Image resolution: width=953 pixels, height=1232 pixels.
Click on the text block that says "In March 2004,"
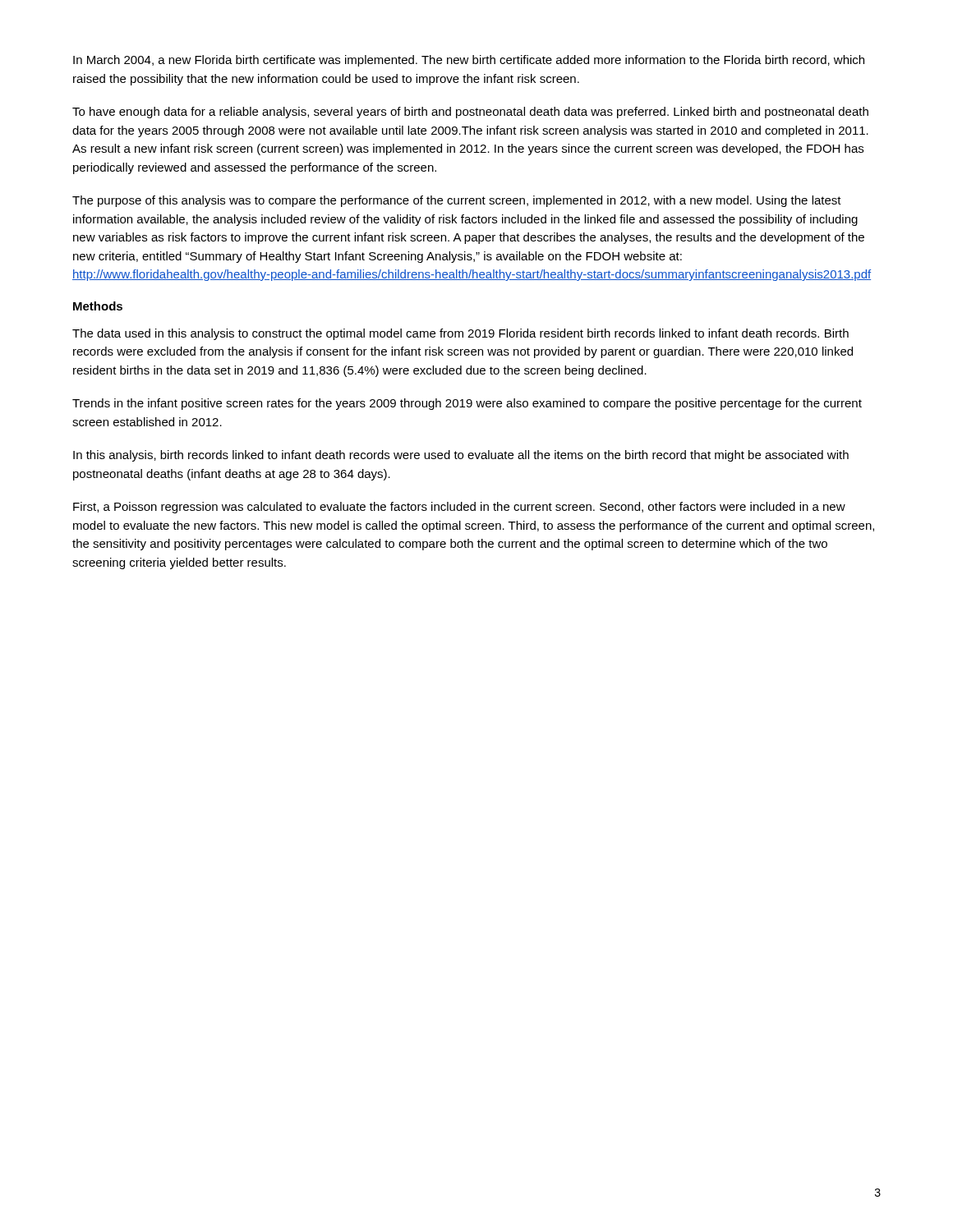pyautogui.click(x=469, y=69)
